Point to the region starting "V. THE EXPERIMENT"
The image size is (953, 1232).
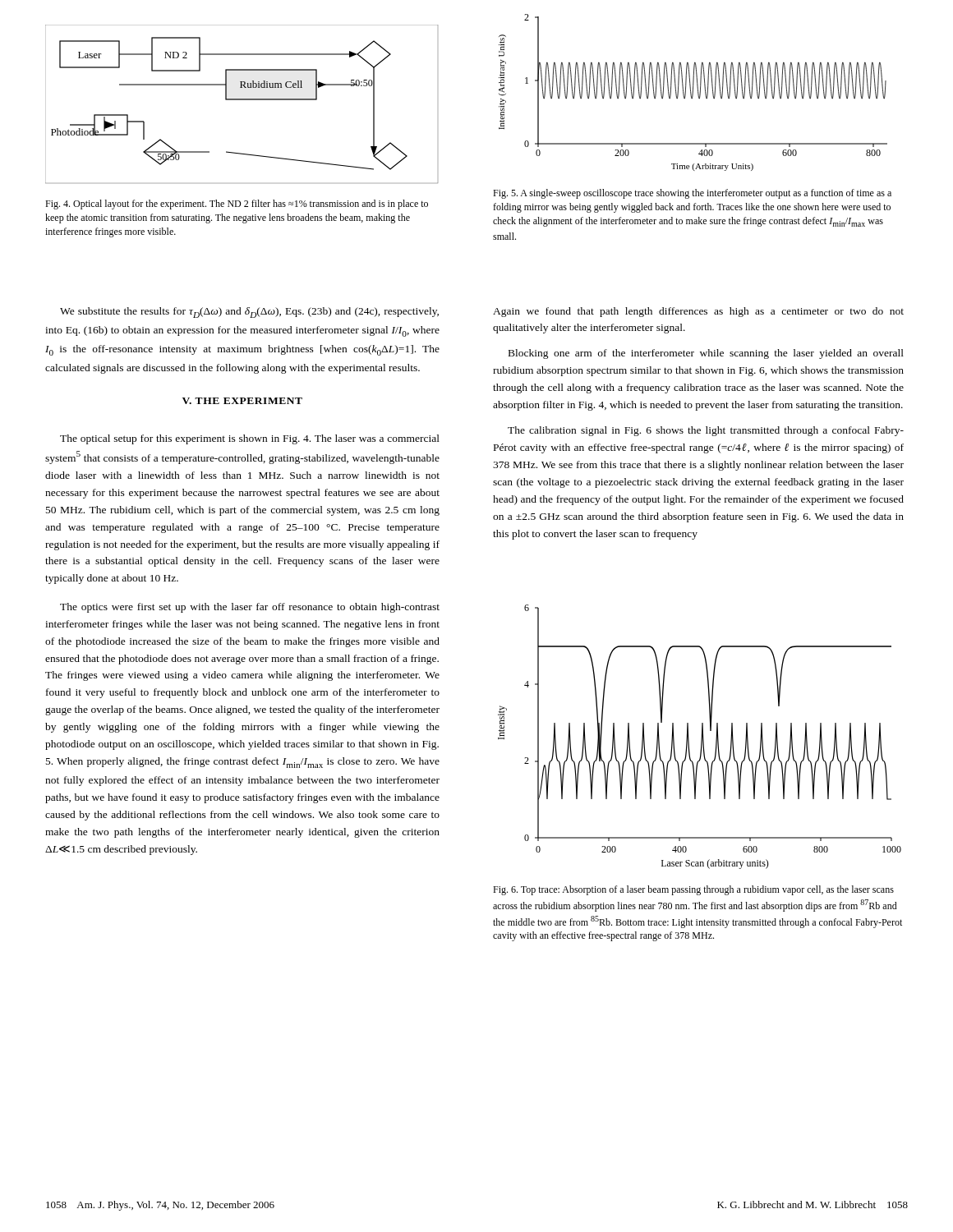click(242, 400)
